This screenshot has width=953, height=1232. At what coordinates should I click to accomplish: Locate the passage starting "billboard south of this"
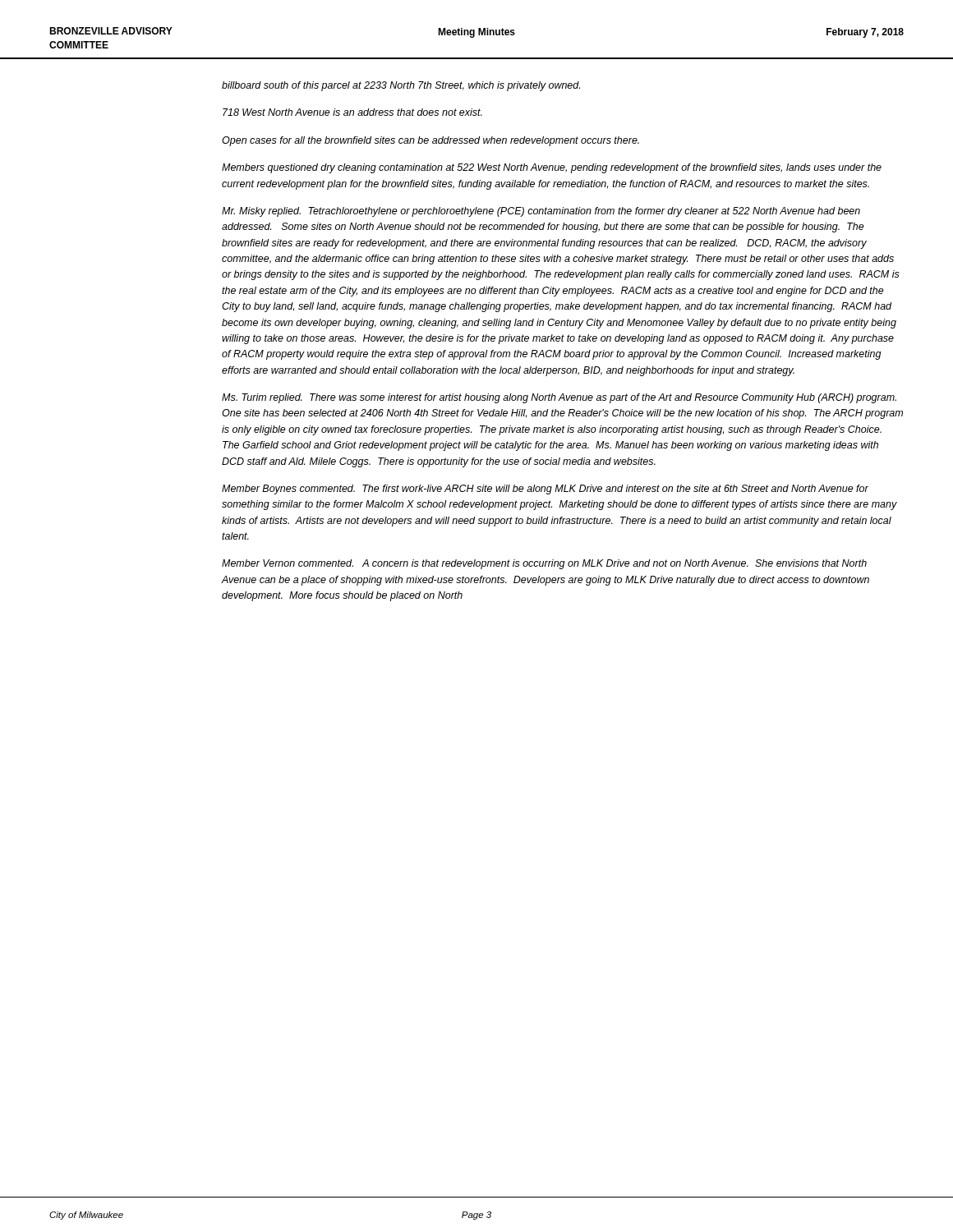(x=402, y=85)
